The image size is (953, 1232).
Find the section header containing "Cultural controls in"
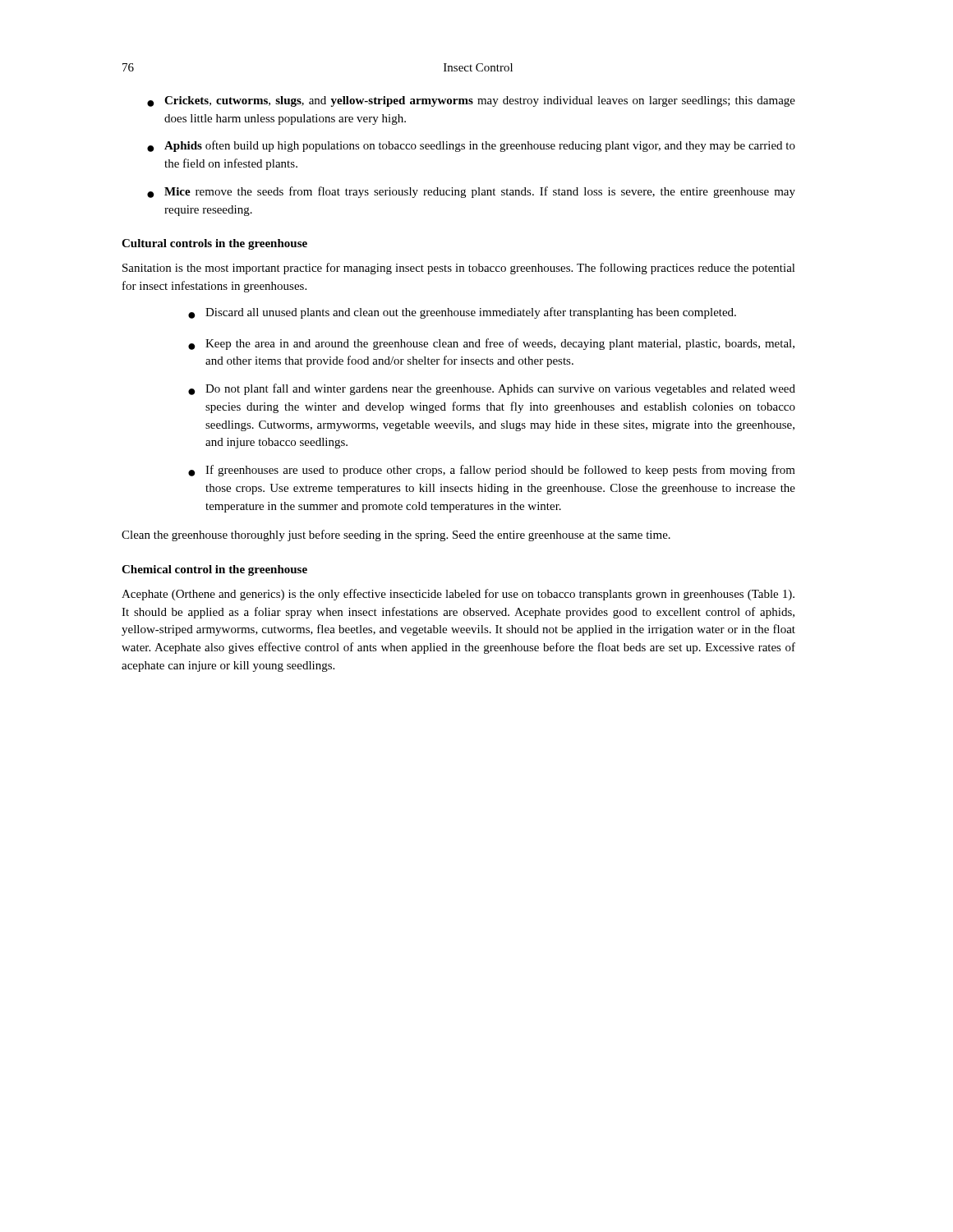coord(214,243)
